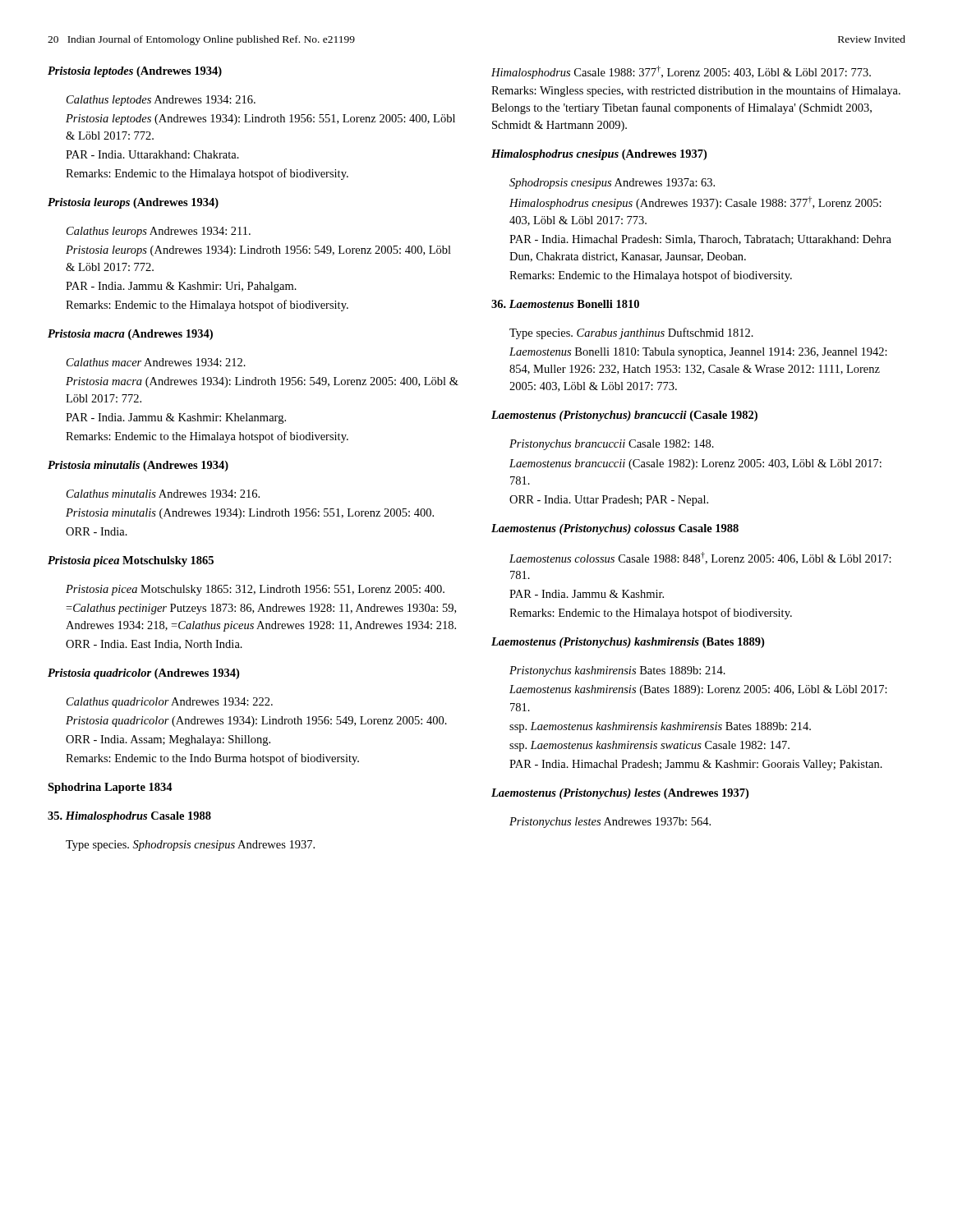
Task: Point to the text starting "Pristosia leptodes (Andrewes 1934)"
Action: 135,72
